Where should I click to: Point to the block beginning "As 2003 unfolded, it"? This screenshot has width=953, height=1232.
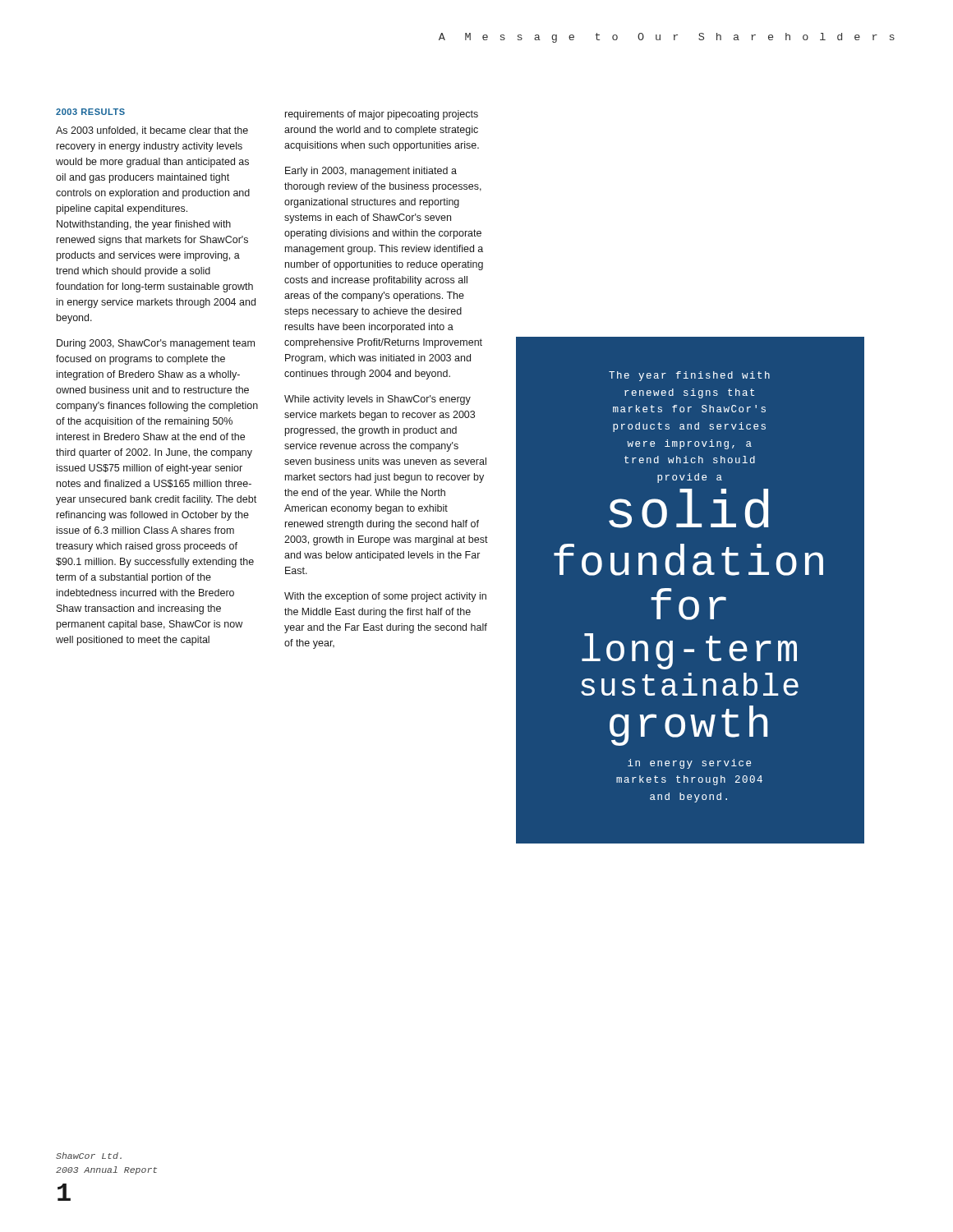156,224
